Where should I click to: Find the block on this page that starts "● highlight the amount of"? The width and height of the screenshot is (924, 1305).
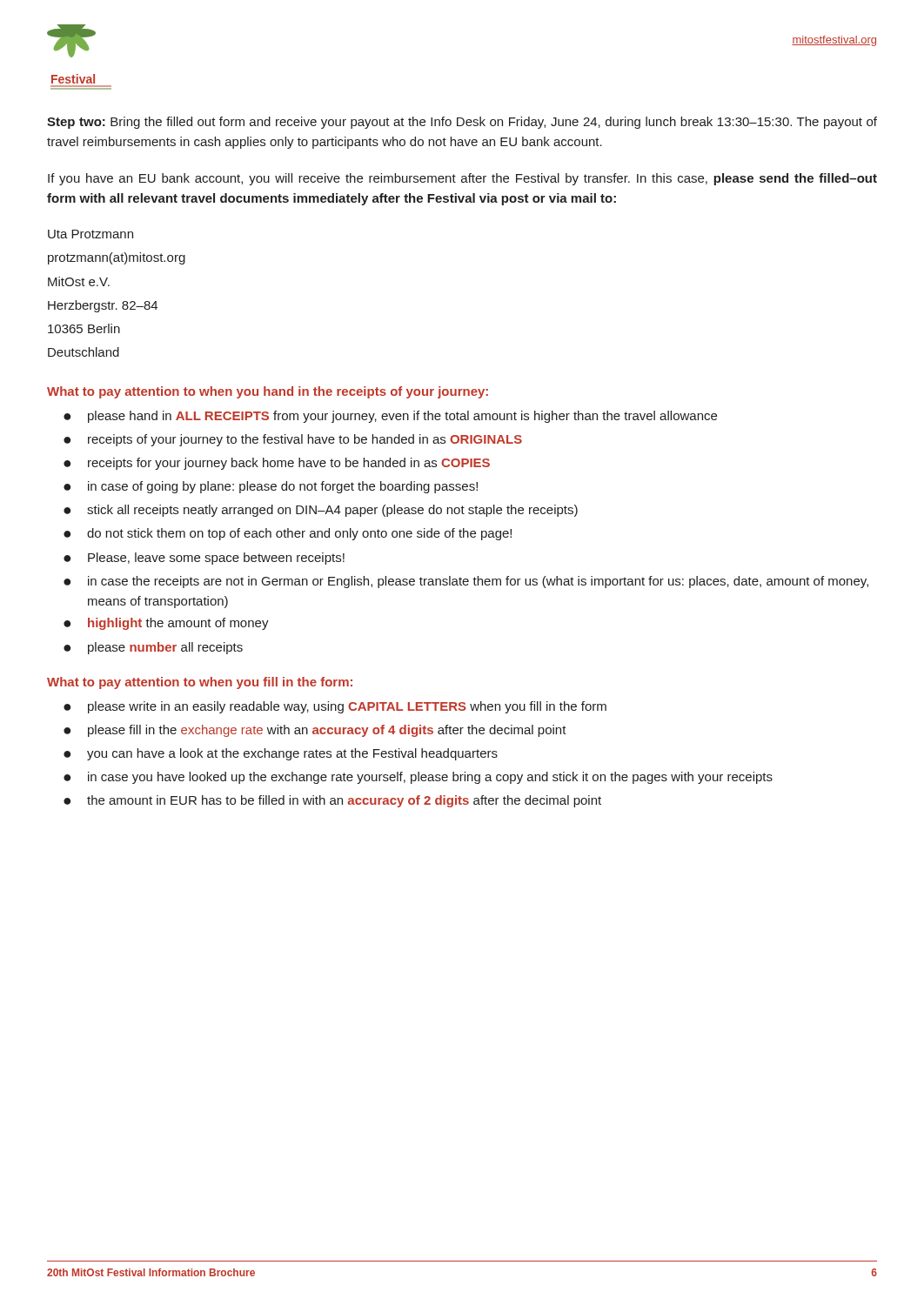[x=166, y=624]
